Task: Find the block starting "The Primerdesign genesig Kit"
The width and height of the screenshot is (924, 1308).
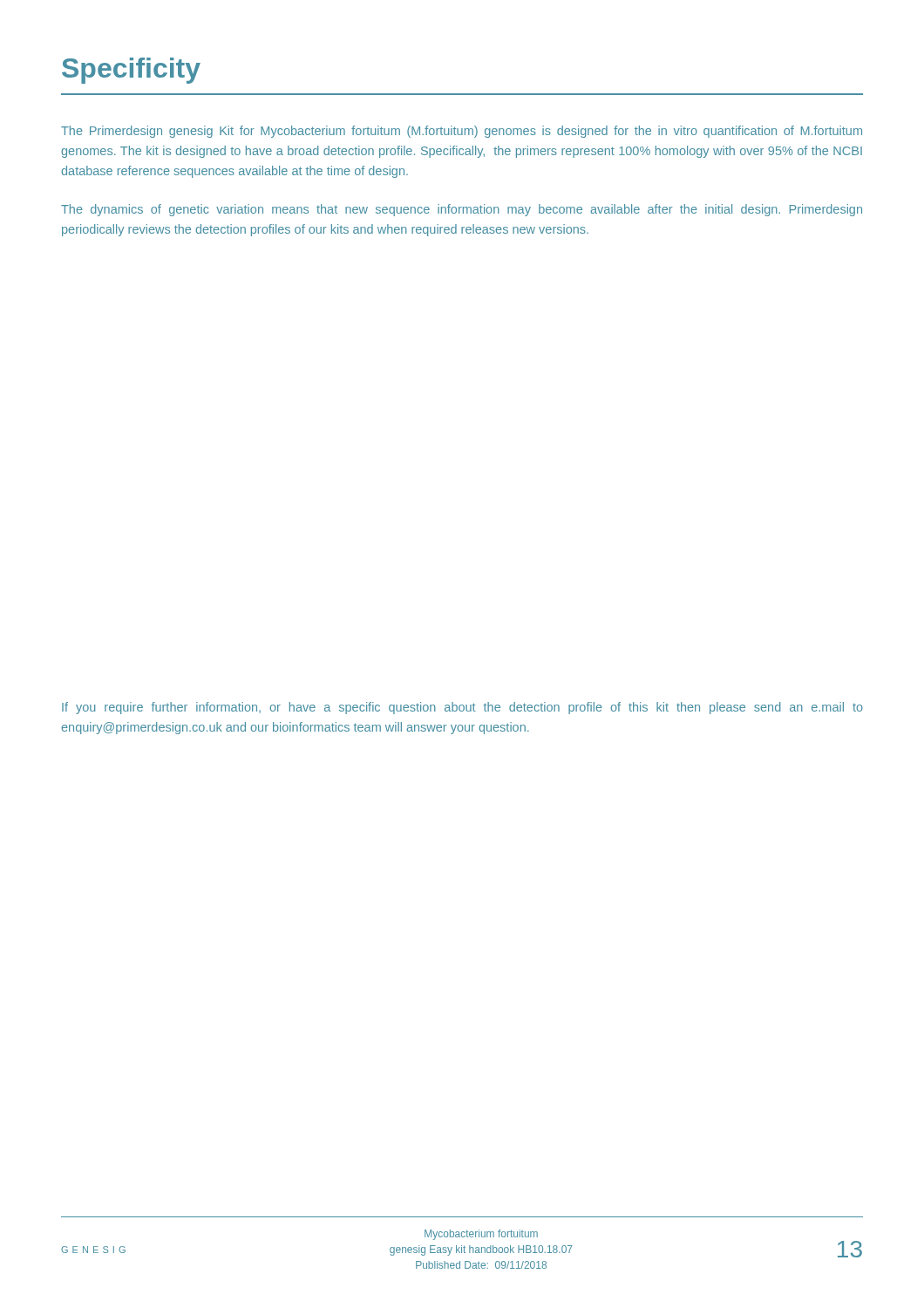Action: click(462, 151)
